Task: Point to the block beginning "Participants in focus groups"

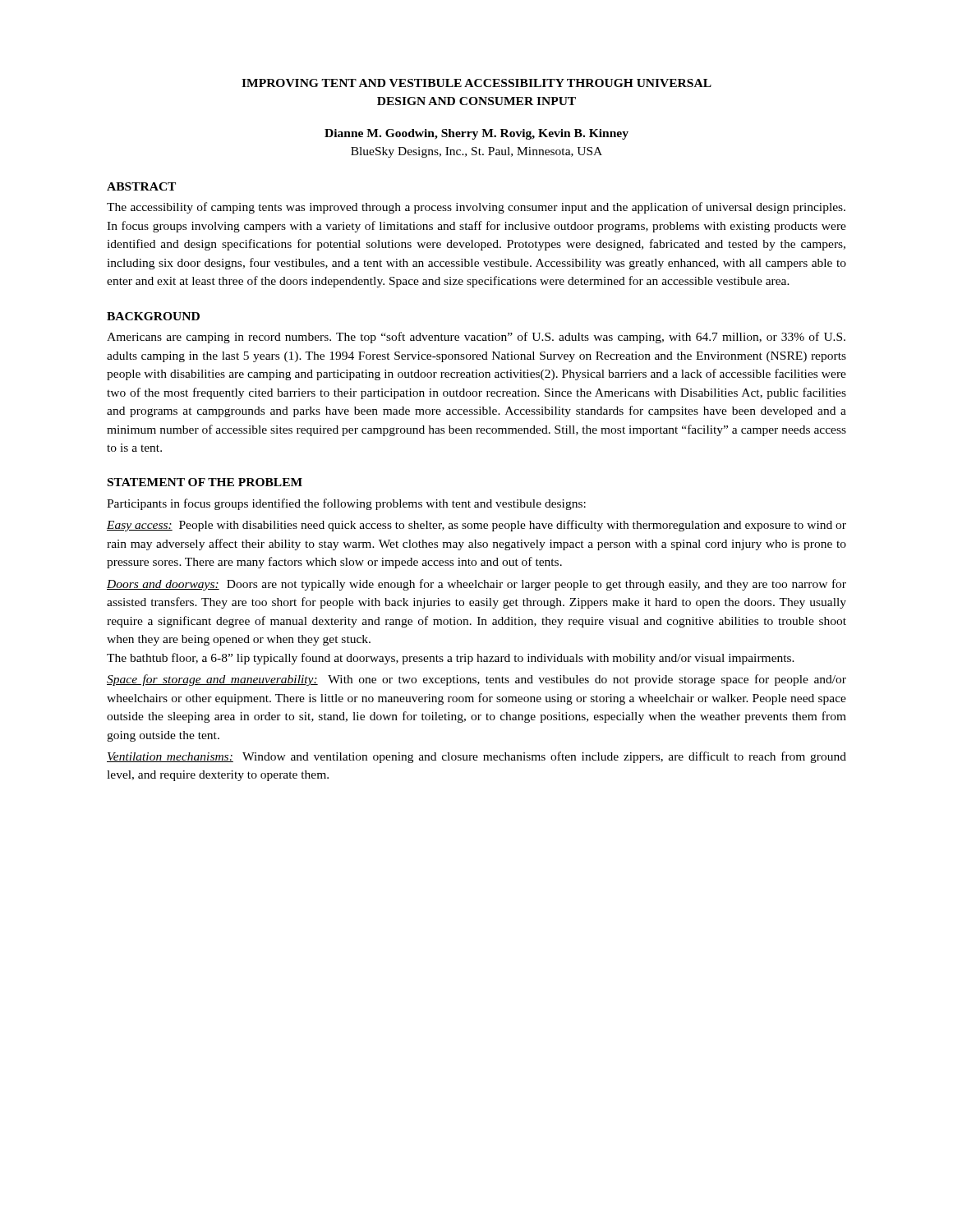Action: click(x=476, y=504)
